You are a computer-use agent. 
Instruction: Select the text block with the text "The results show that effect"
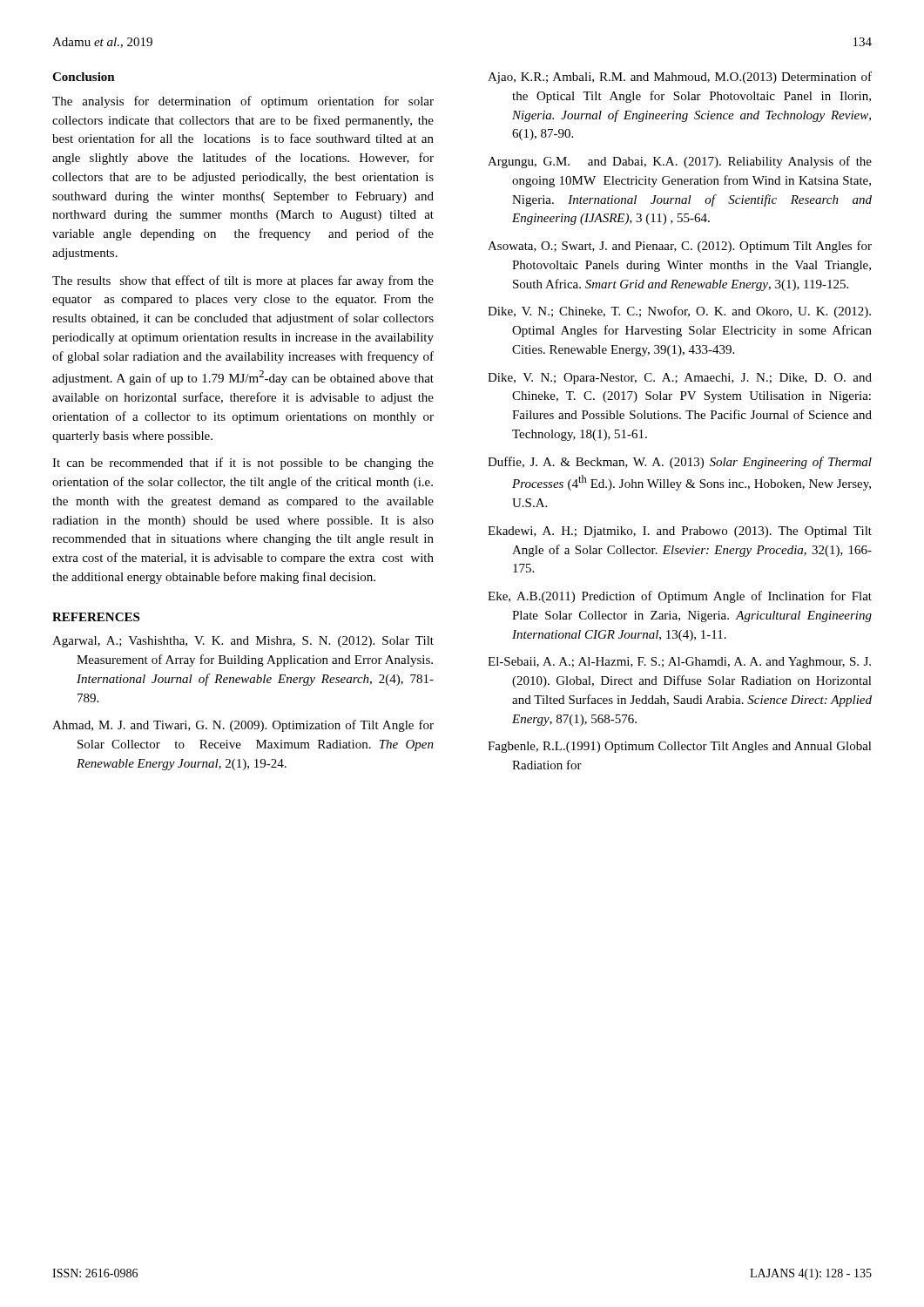point(243,358)
